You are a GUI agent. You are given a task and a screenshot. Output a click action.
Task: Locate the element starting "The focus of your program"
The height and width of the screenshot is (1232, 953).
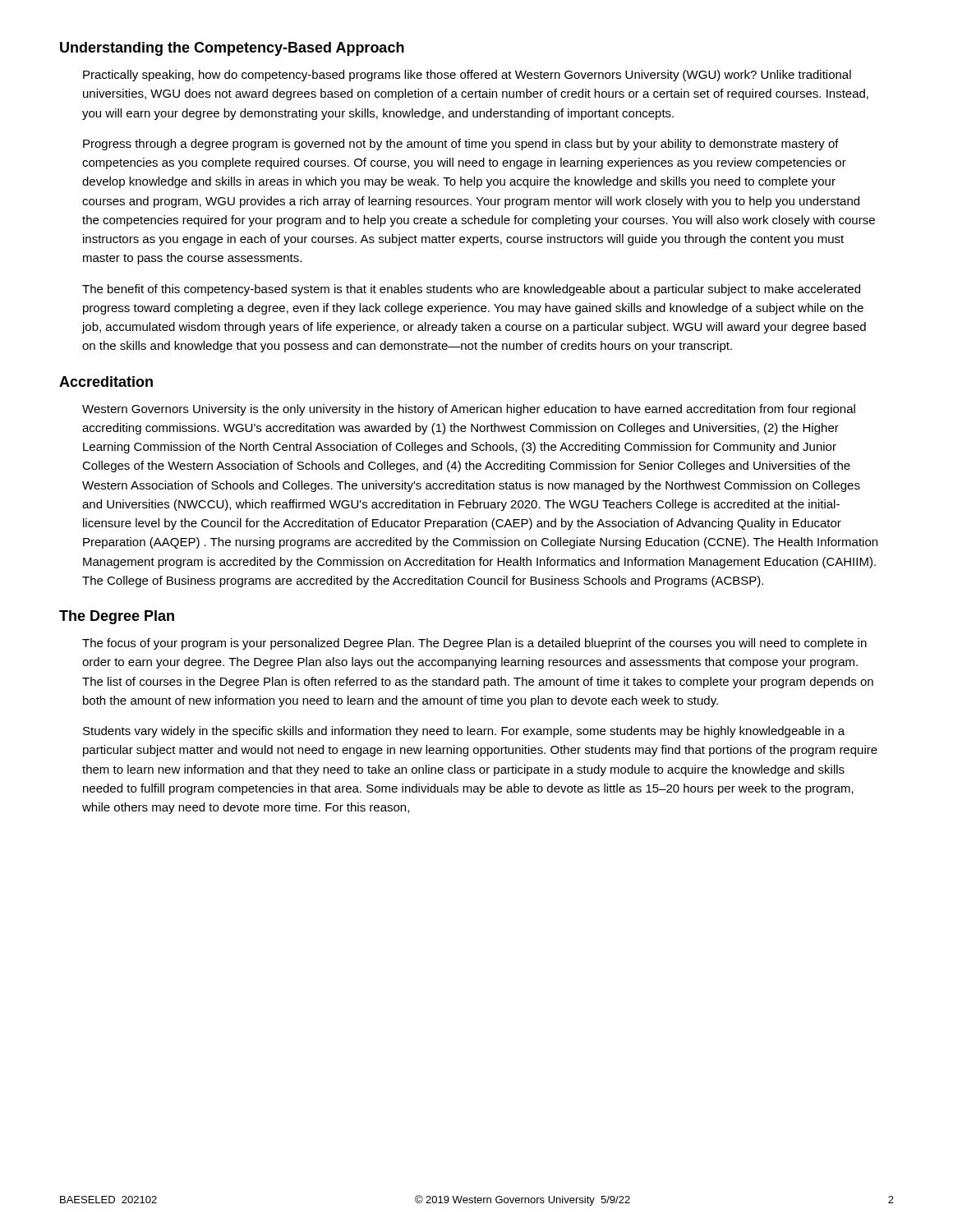coord(478,671)
